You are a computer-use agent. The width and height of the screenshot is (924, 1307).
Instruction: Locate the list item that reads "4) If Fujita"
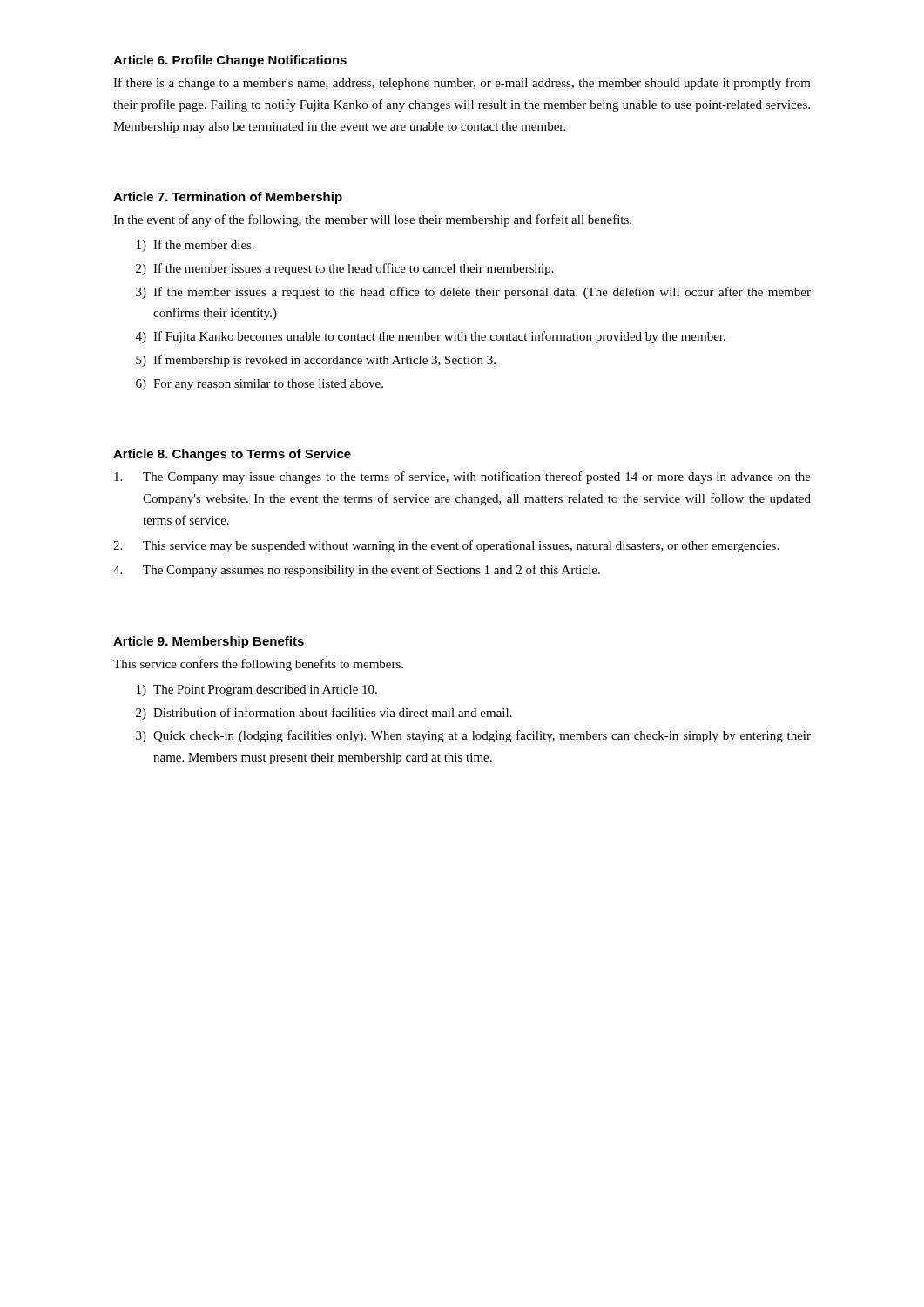pyautogui.click(x=462, y=337)
